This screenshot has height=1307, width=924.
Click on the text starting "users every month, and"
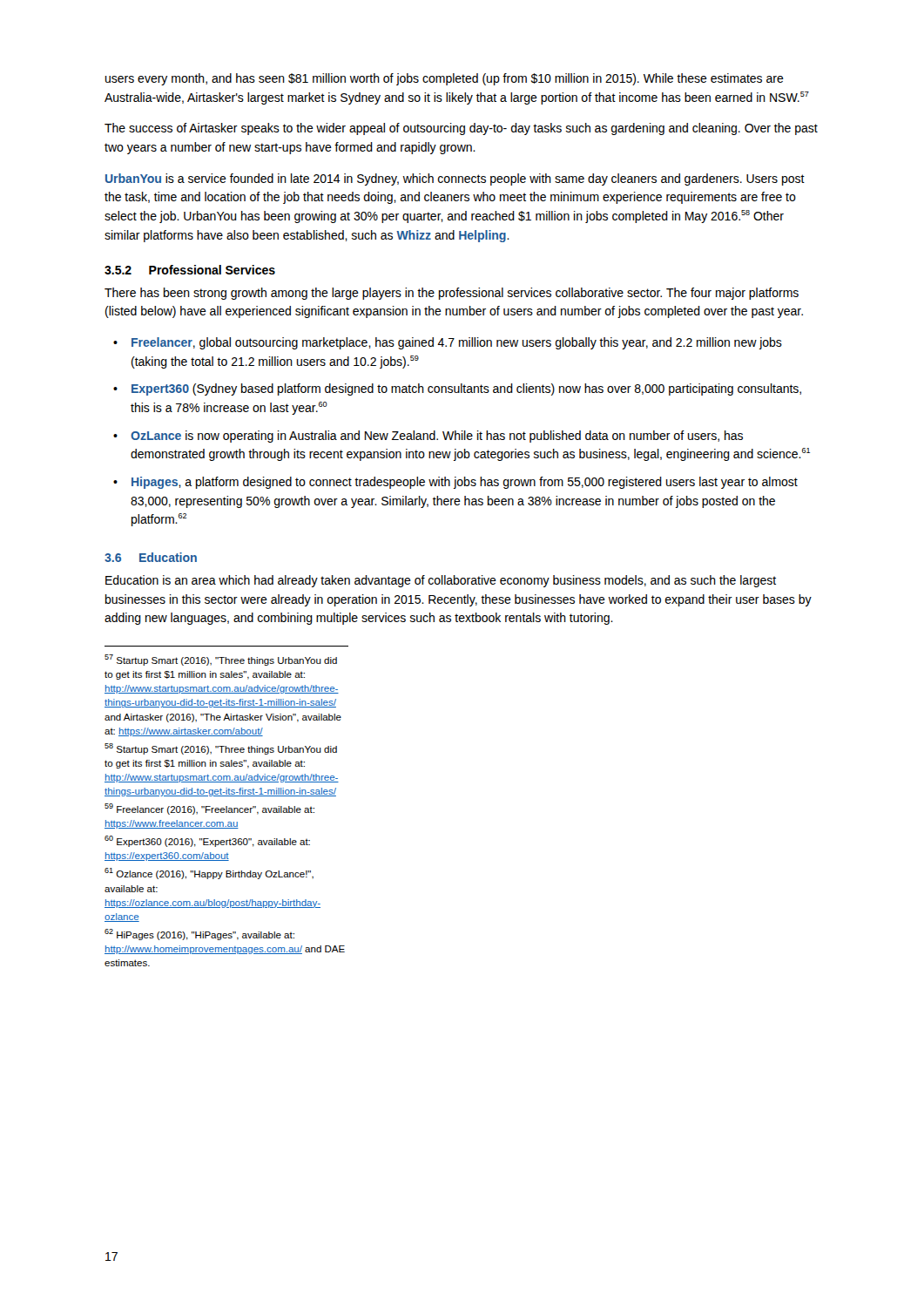(x=457, y=88)
